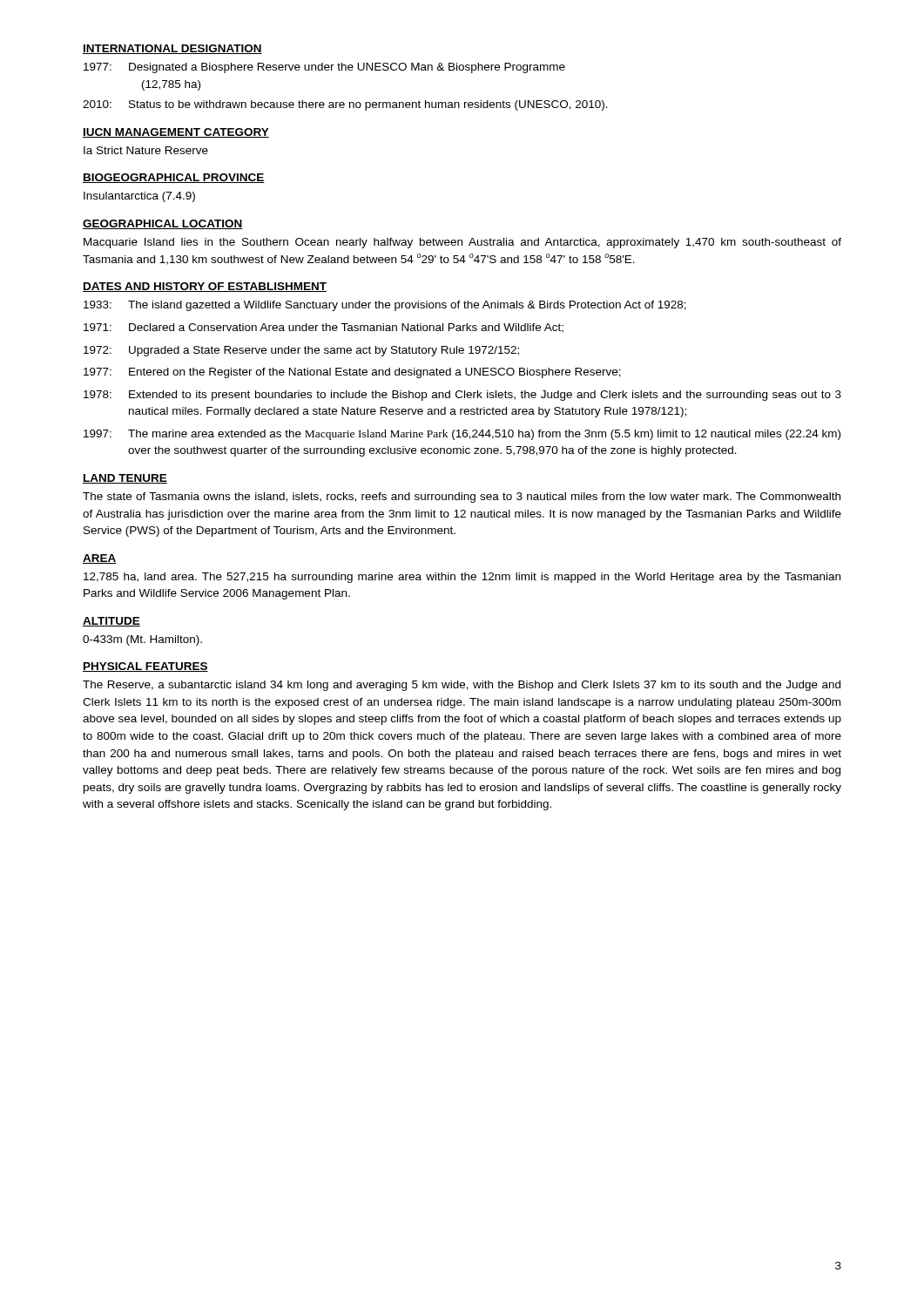
Task: Locate the element starting "GEOGRAPHICAL LOCATION"
Action: (163, 223)
